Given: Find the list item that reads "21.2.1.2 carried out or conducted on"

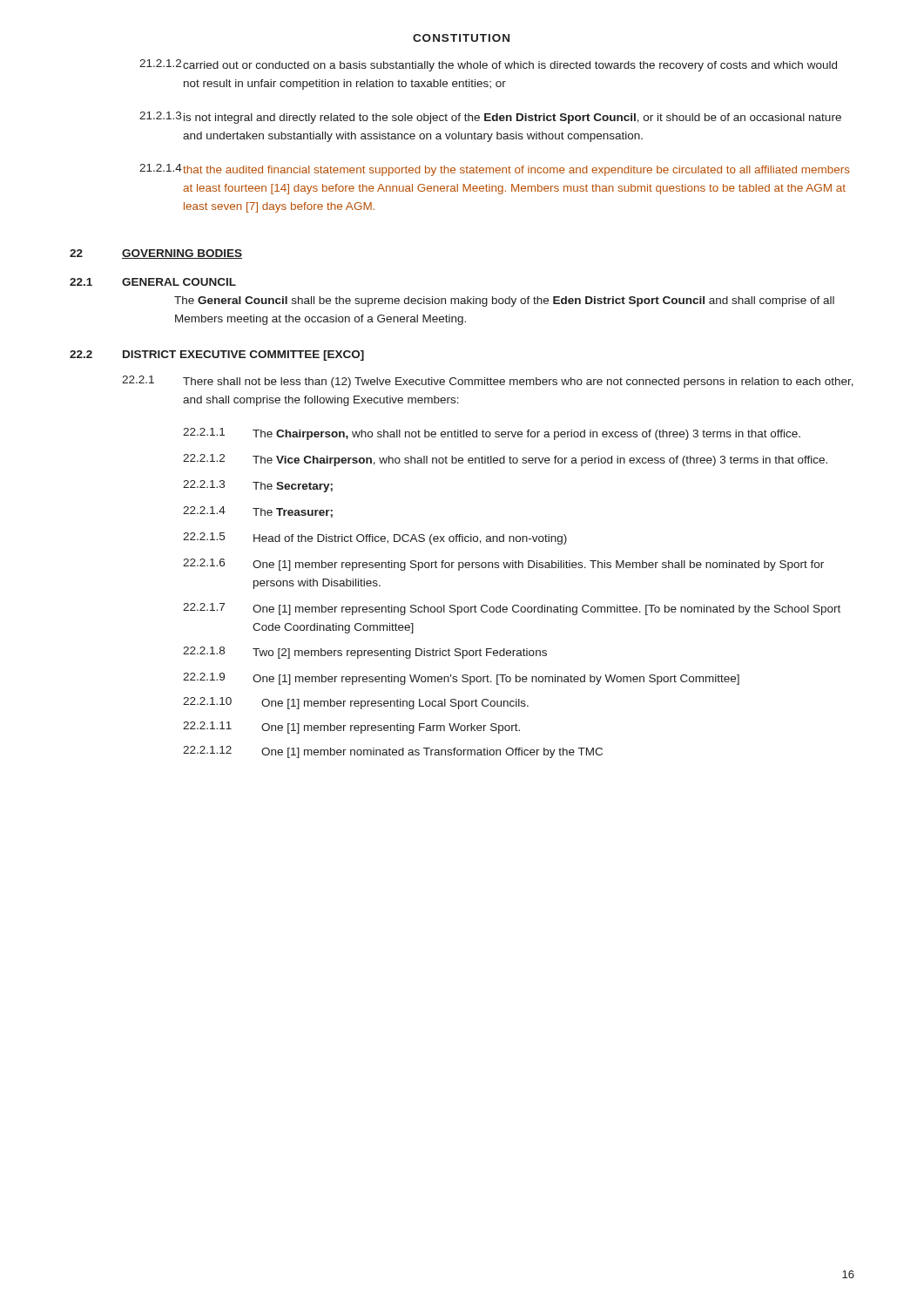Looking at the screenshot, I should (462, 75).
